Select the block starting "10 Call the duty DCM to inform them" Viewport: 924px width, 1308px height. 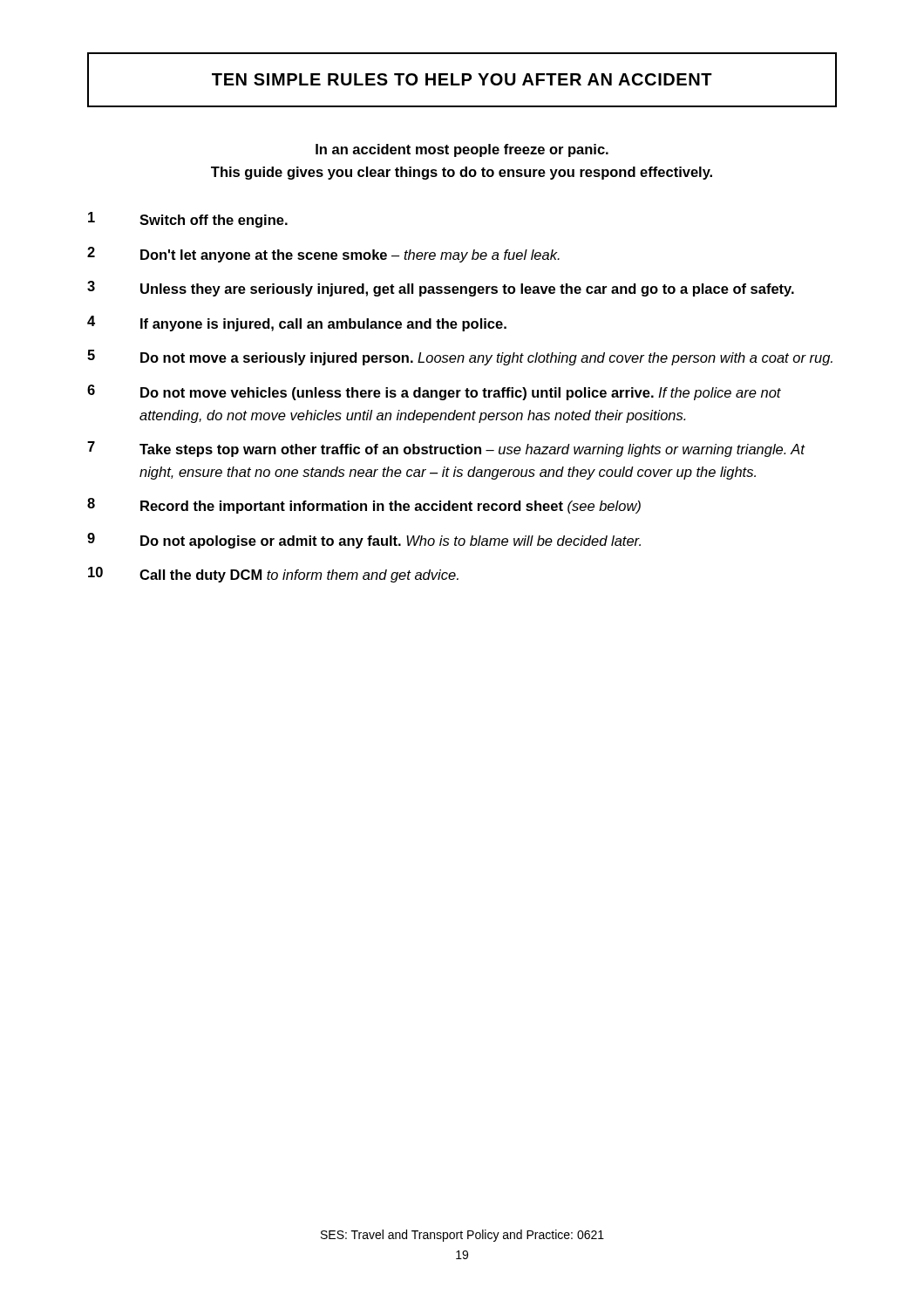coord(462,576)
